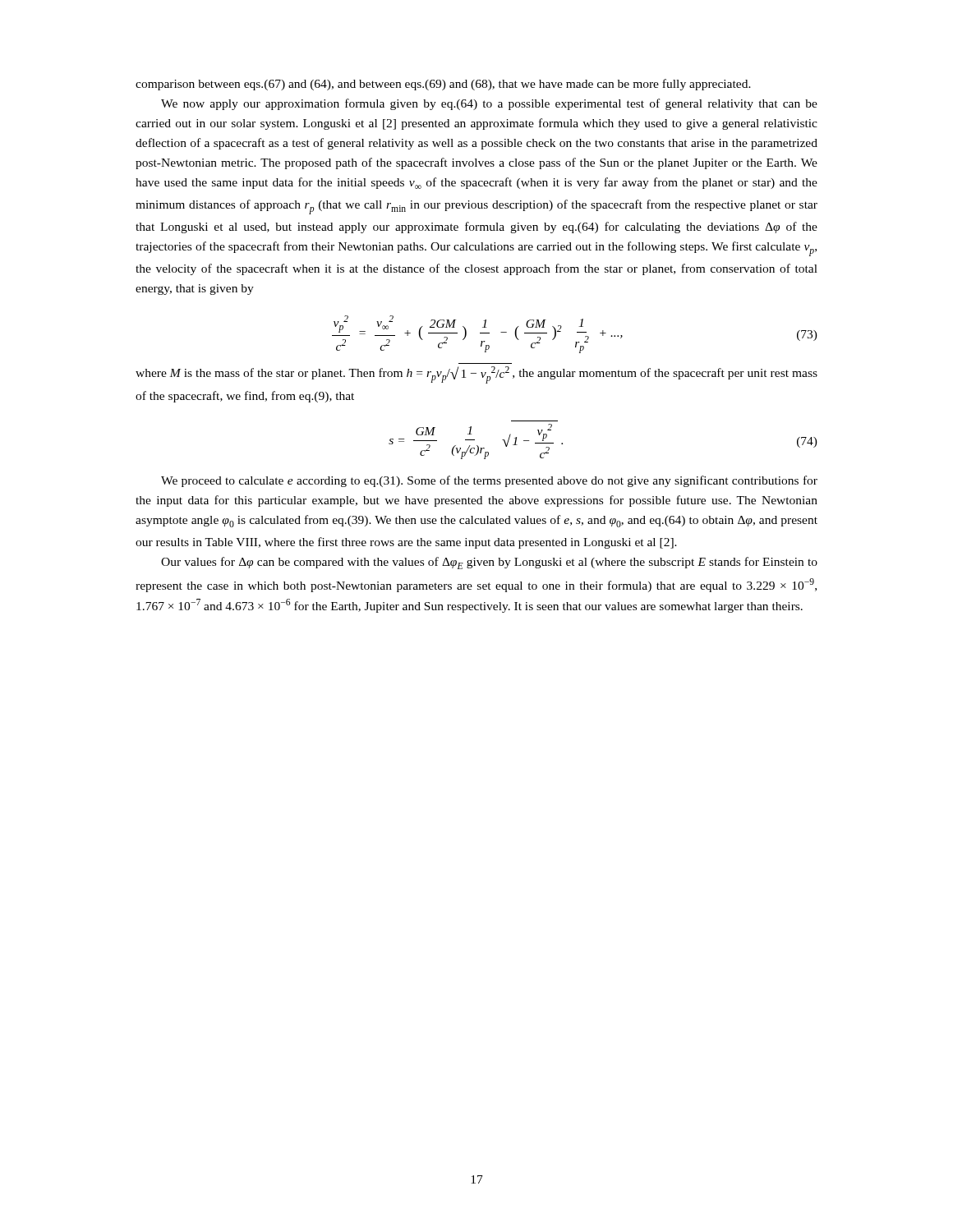Screen dimensions: 1232x953
Task: Find the text block with the text "Our values for"
Action: 476,584
